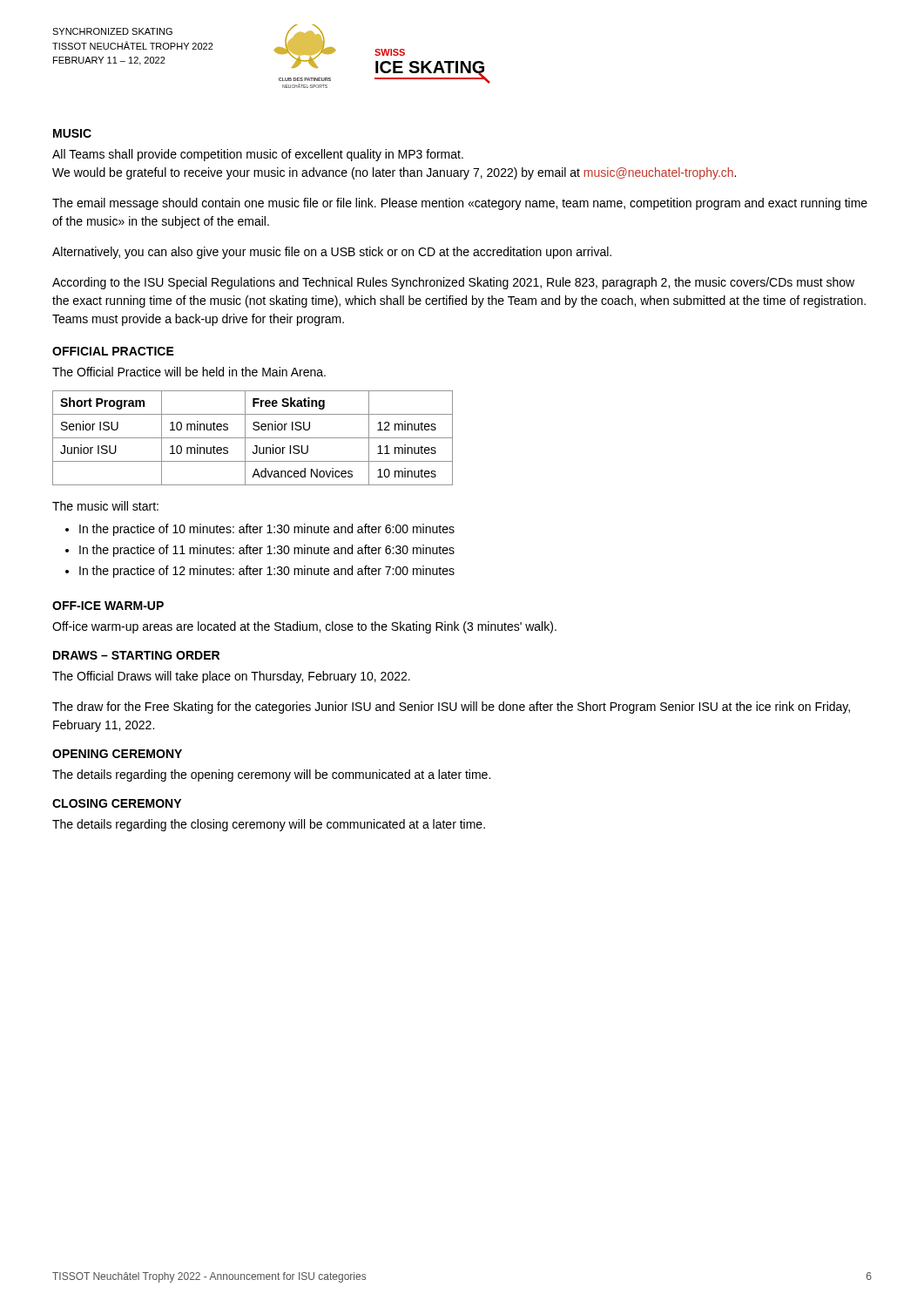This screenshot has height=1307, width=924.
Task: Find the block on this page that starts "The Official Draws will take"
Action: 232,677
